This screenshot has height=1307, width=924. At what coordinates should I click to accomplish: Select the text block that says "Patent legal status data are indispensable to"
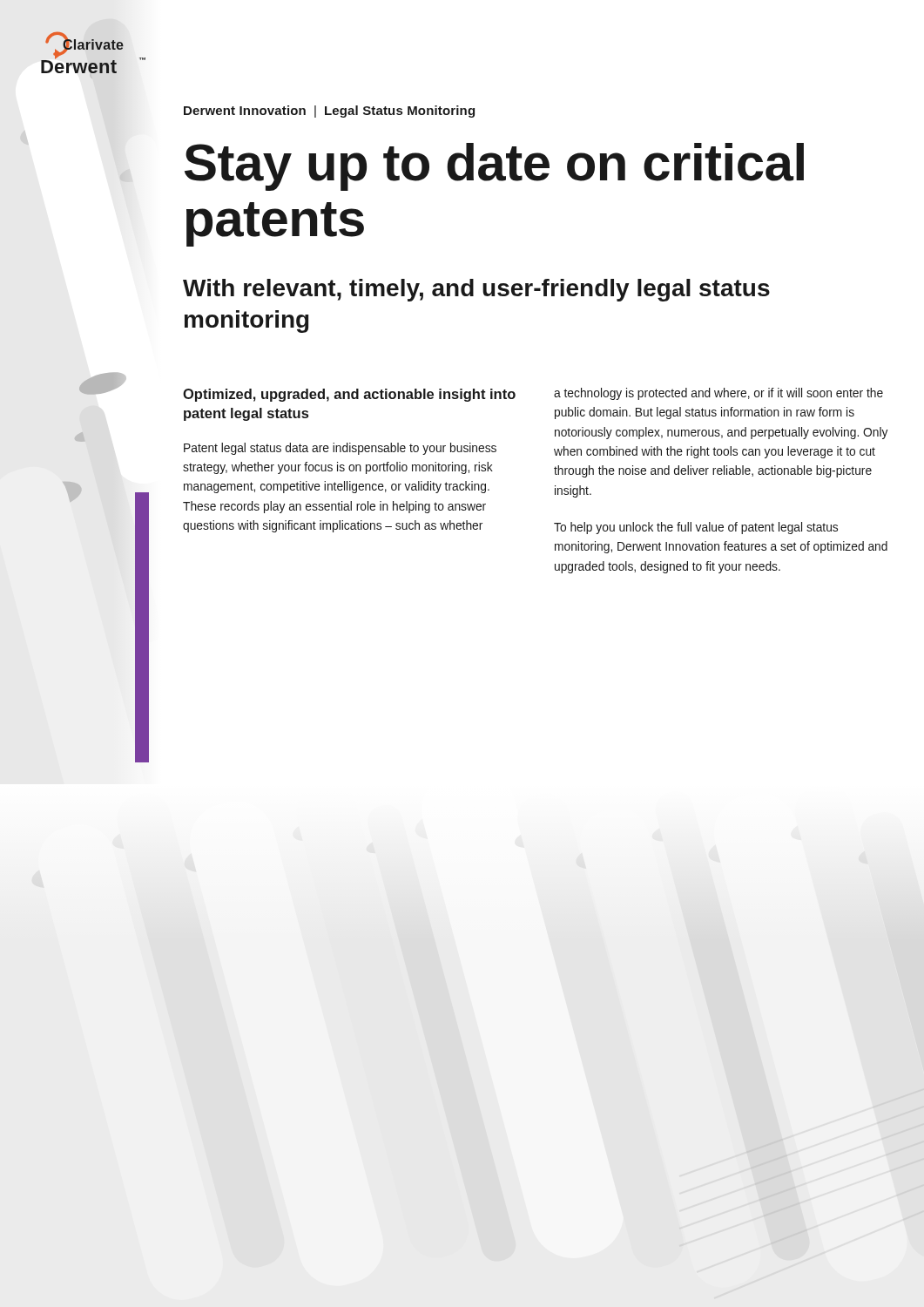point(340,487)
